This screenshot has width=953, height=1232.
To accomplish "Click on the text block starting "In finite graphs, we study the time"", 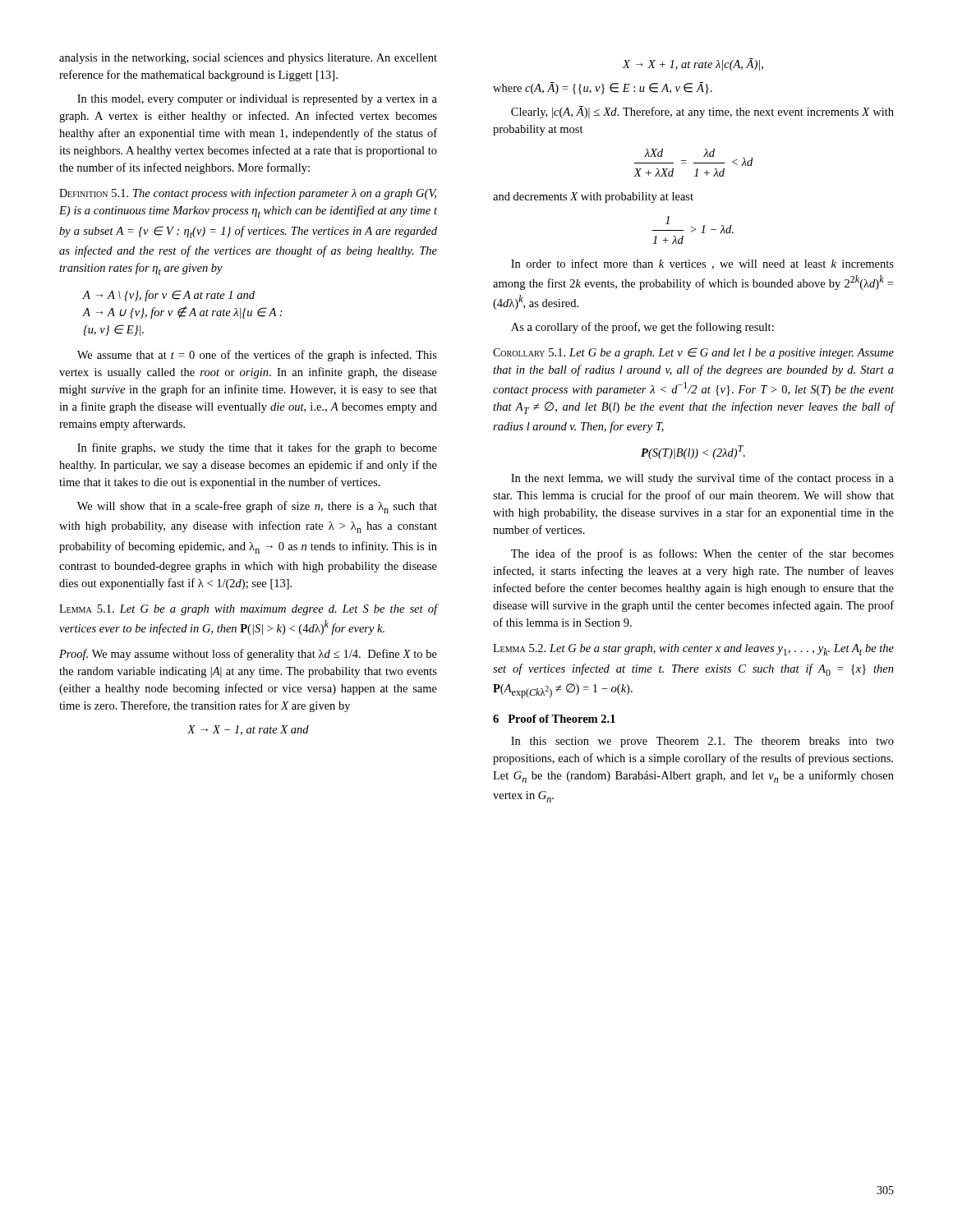I will (x=248, y=465).
